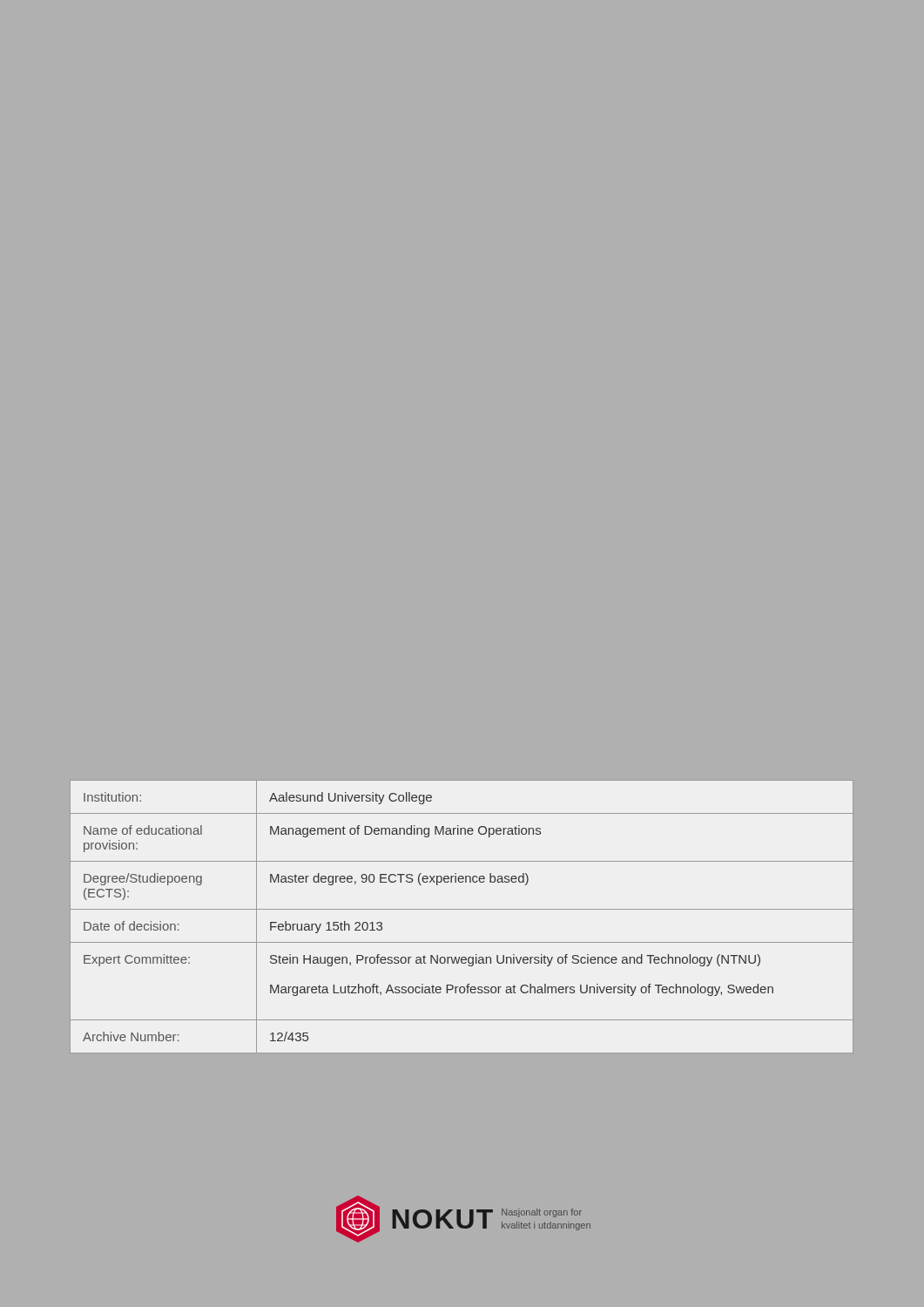Locate the logo

[x=462, y=1219]
